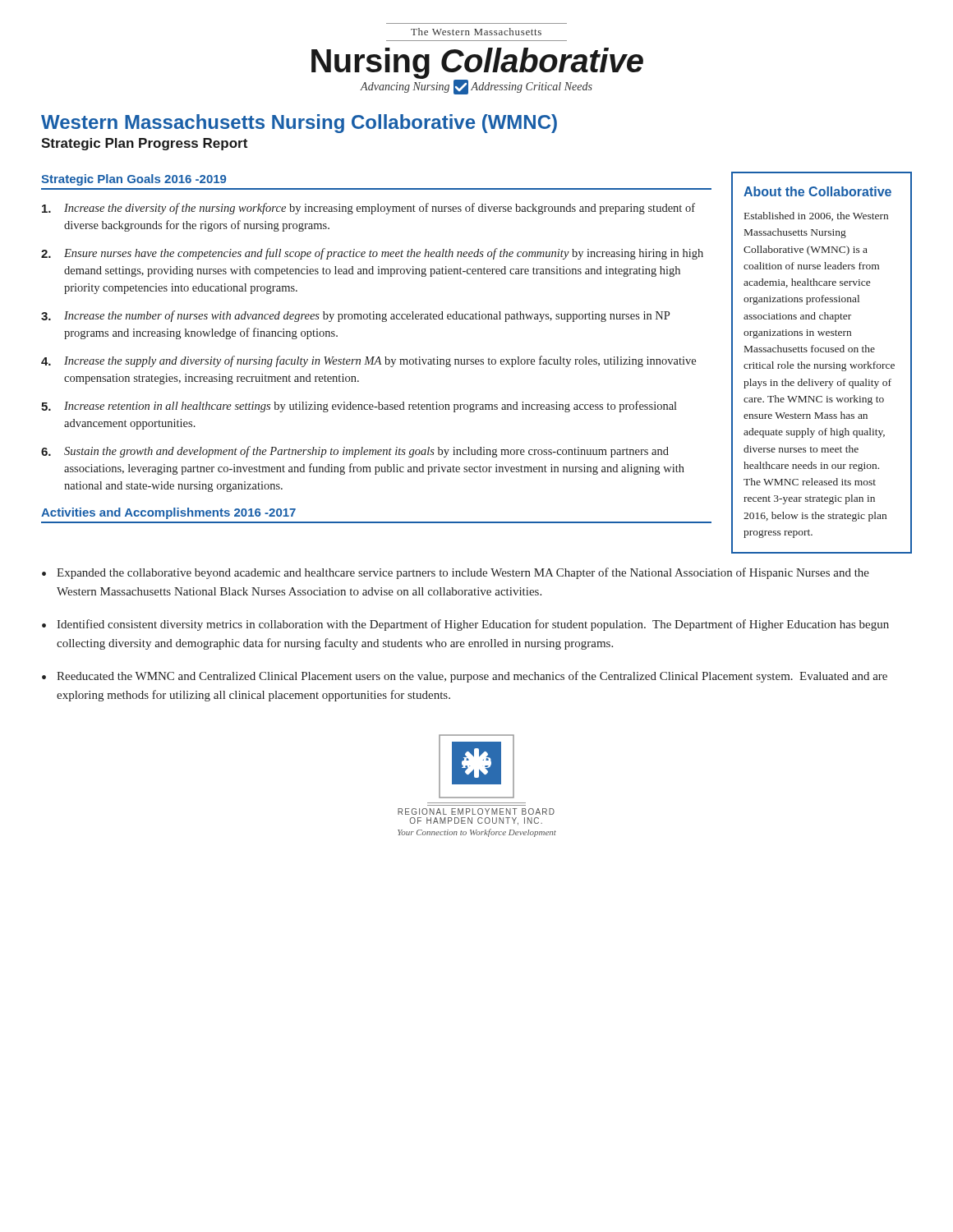Find the logo

click(x=476, y=782)
